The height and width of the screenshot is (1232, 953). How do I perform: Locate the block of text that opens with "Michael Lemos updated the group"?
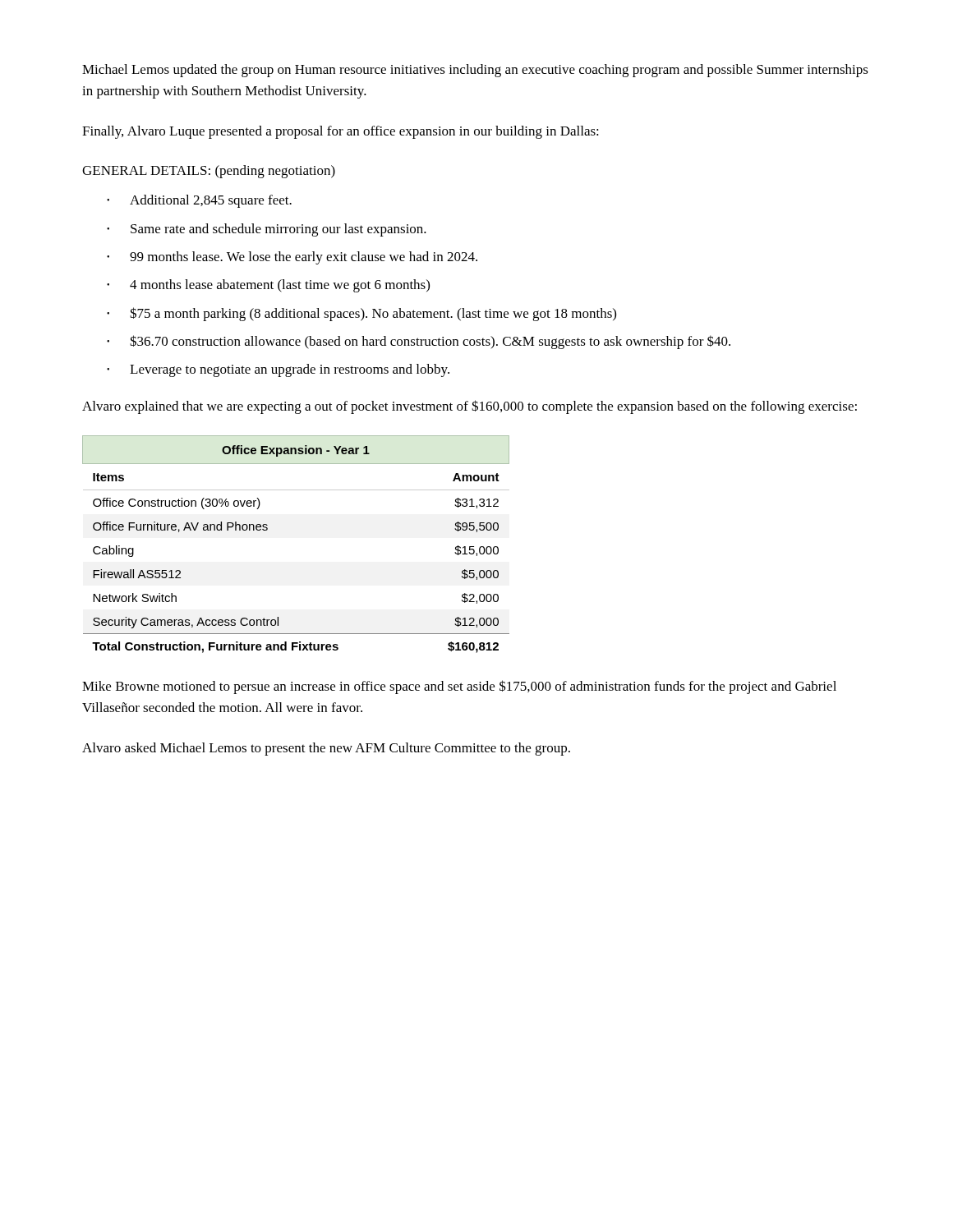pos(475,80)
